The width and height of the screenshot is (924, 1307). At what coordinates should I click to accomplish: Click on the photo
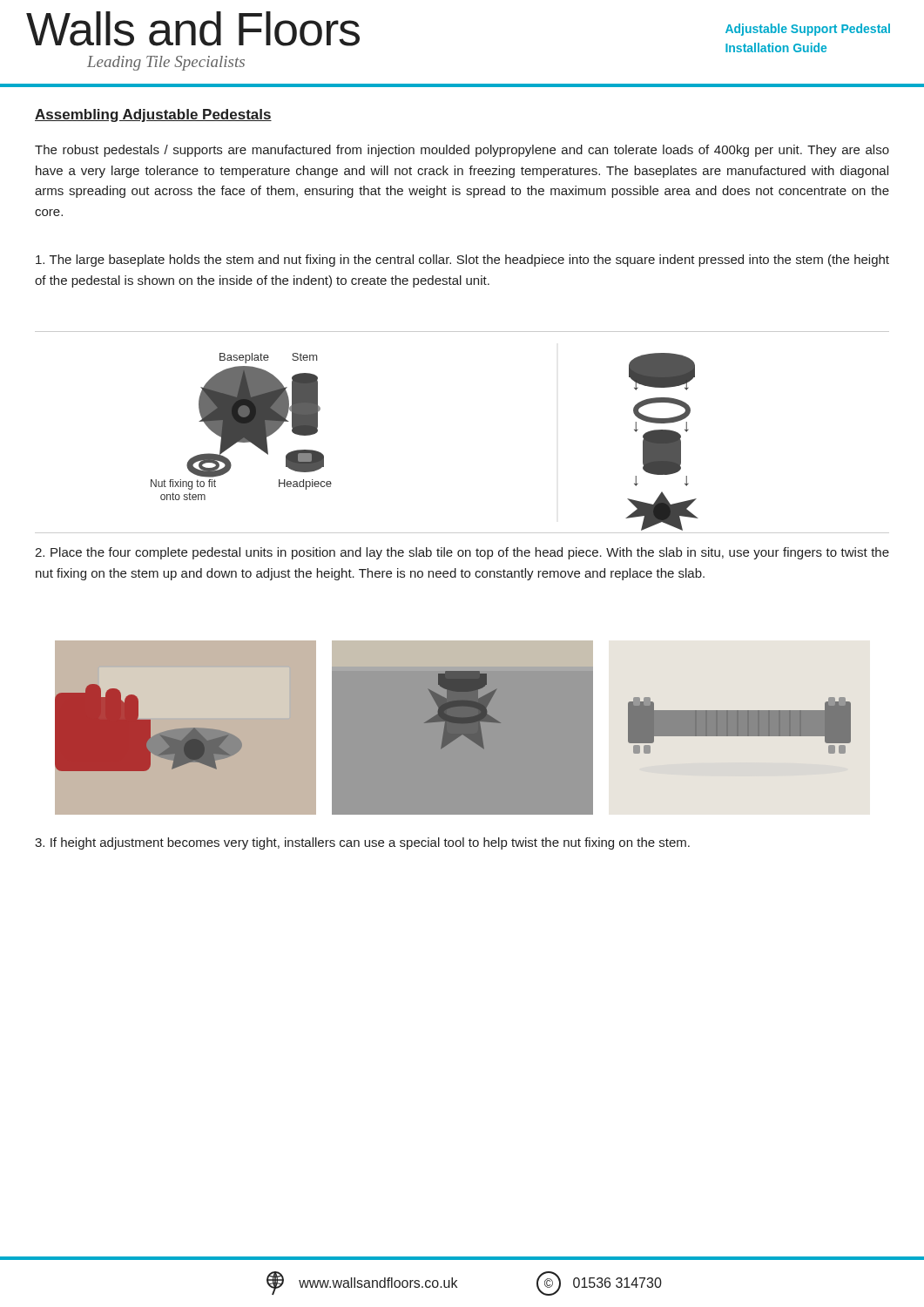[x=462, y=728]
